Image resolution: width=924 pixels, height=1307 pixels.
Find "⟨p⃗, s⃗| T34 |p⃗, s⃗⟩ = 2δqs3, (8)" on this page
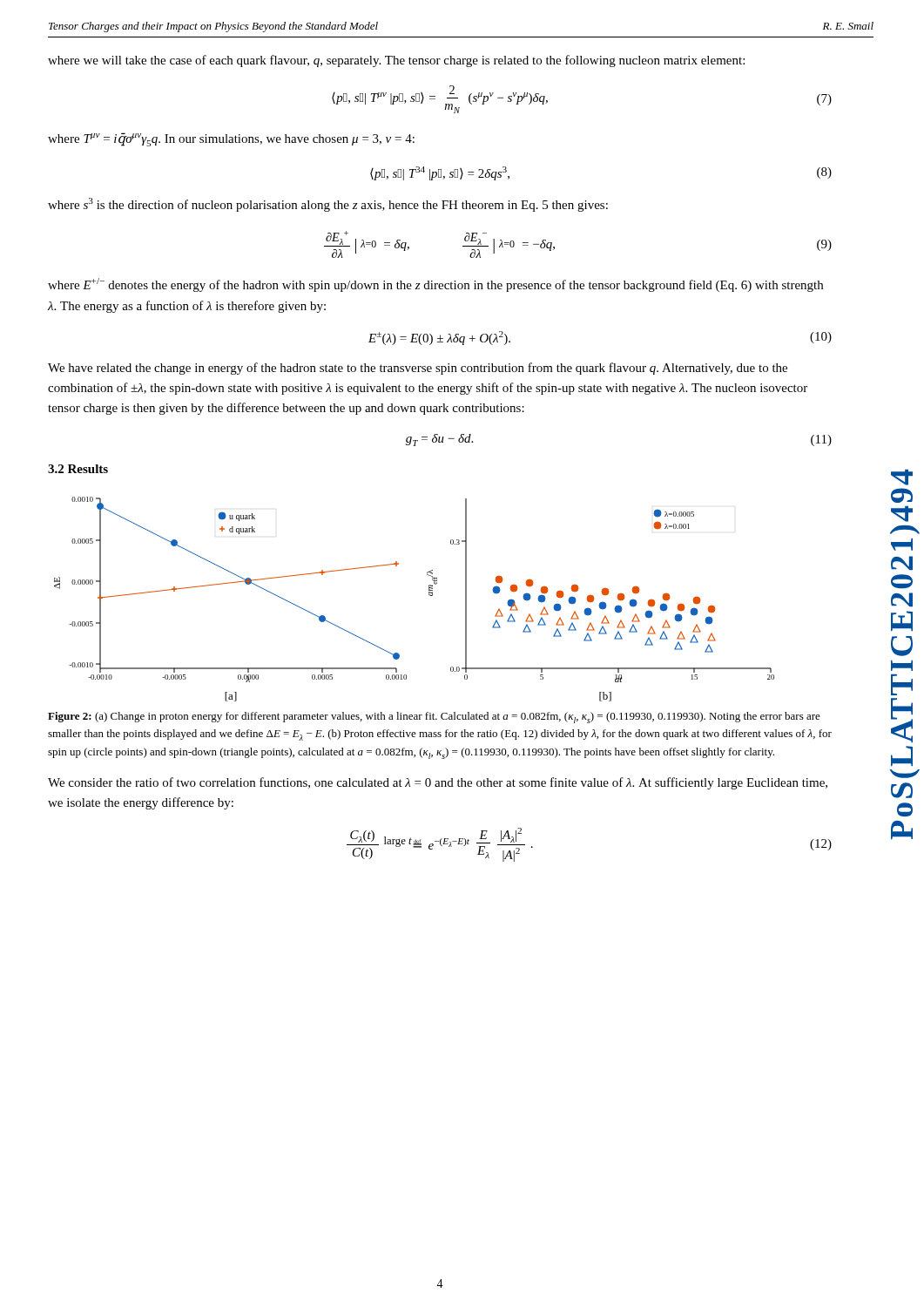(438, 173)
